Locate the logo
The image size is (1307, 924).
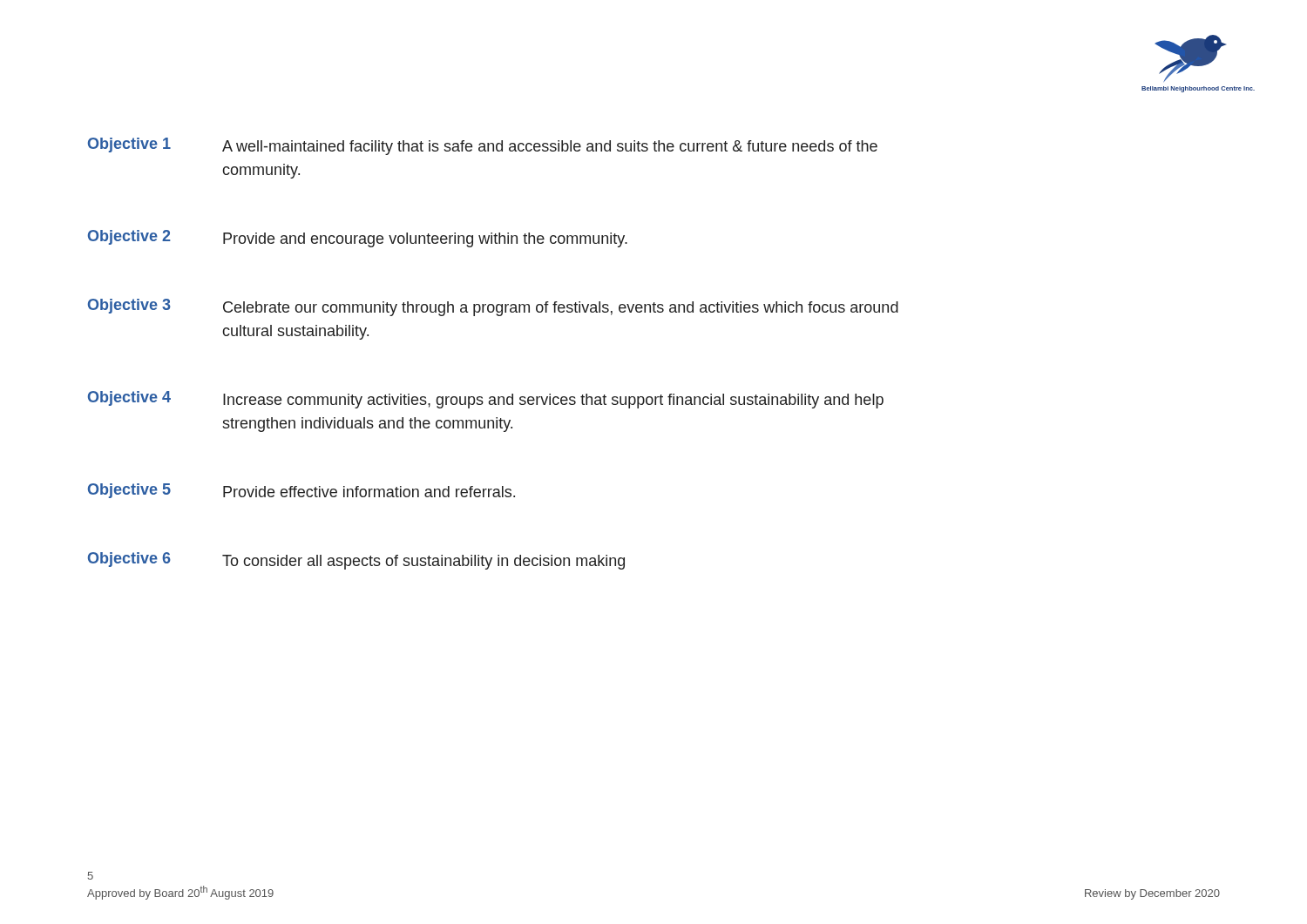[1198, 66]
